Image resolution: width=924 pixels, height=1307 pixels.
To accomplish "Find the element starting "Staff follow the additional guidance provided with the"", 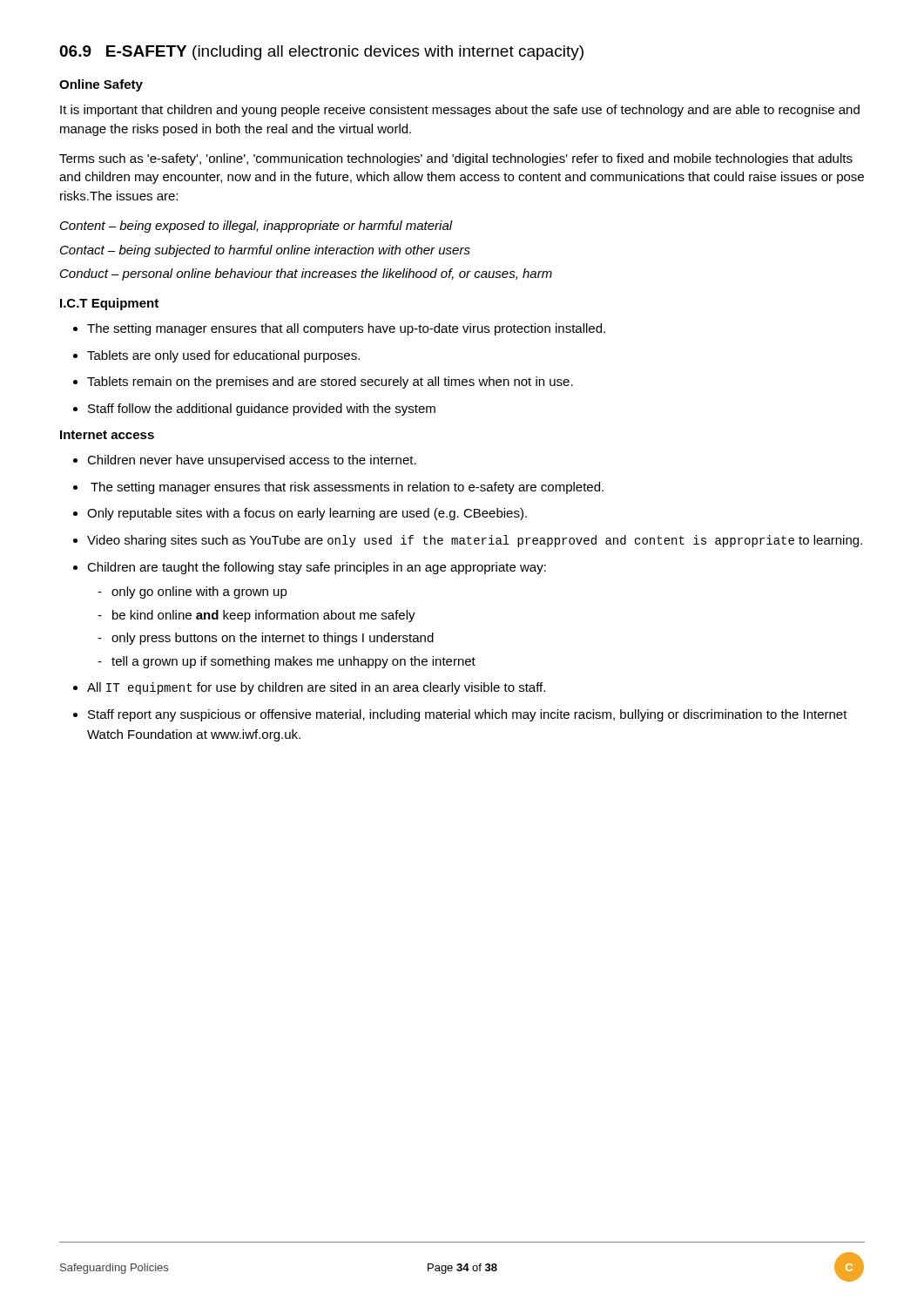I will tap(262, 408).
